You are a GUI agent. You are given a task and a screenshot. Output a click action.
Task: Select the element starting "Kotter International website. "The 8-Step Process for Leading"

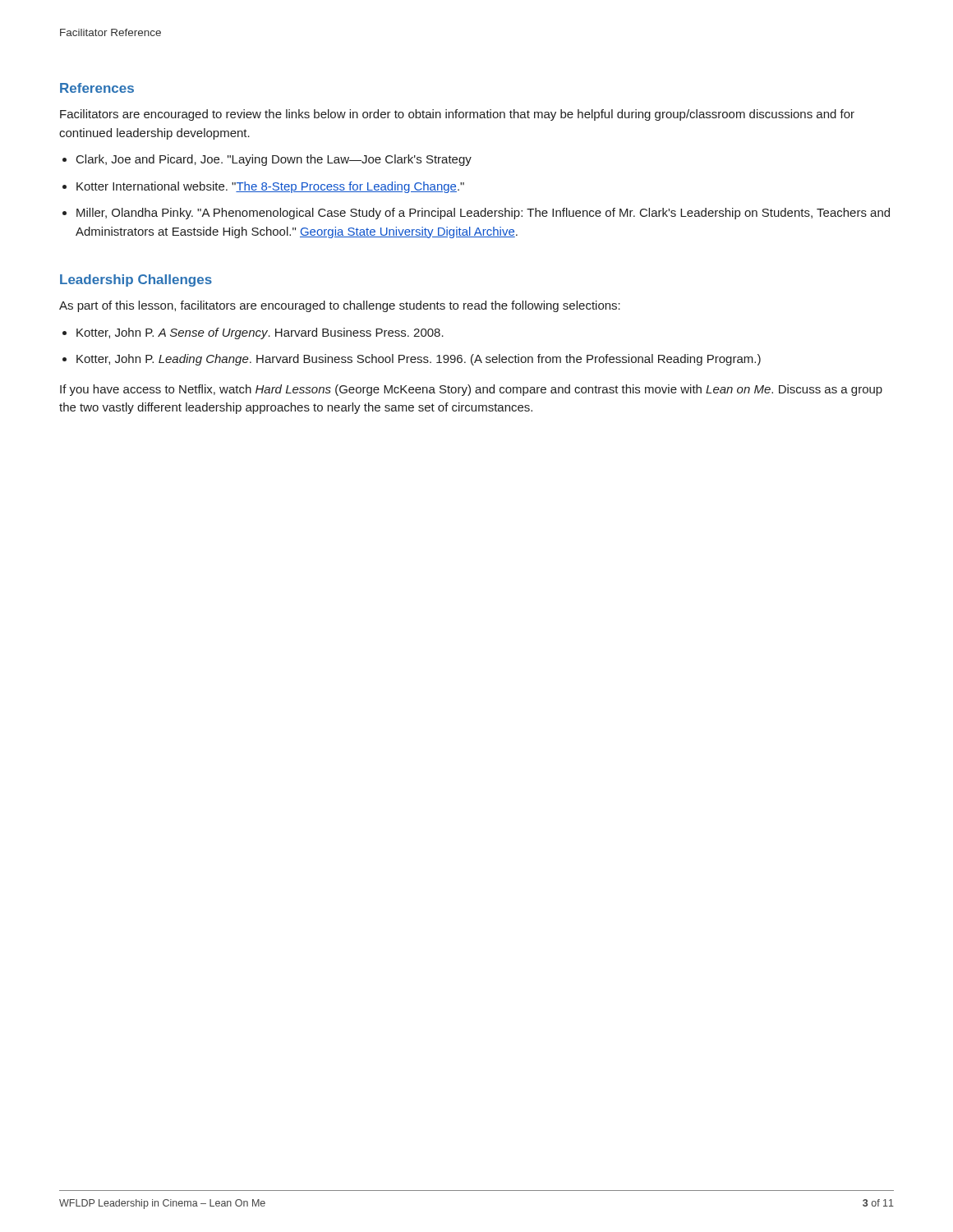click(270, 186)
